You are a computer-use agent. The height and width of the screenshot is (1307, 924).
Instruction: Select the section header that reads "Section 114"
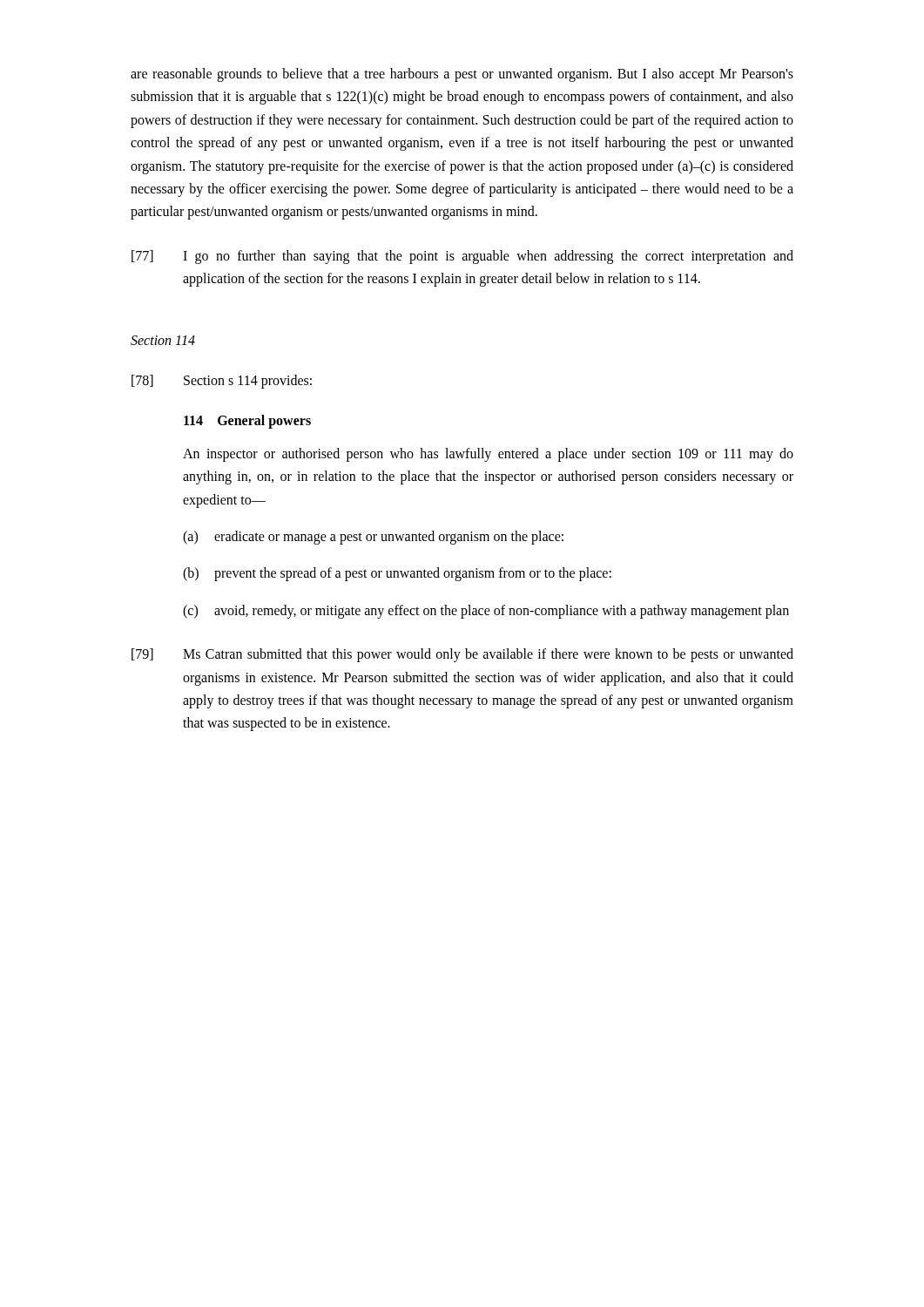coord(163,340)
